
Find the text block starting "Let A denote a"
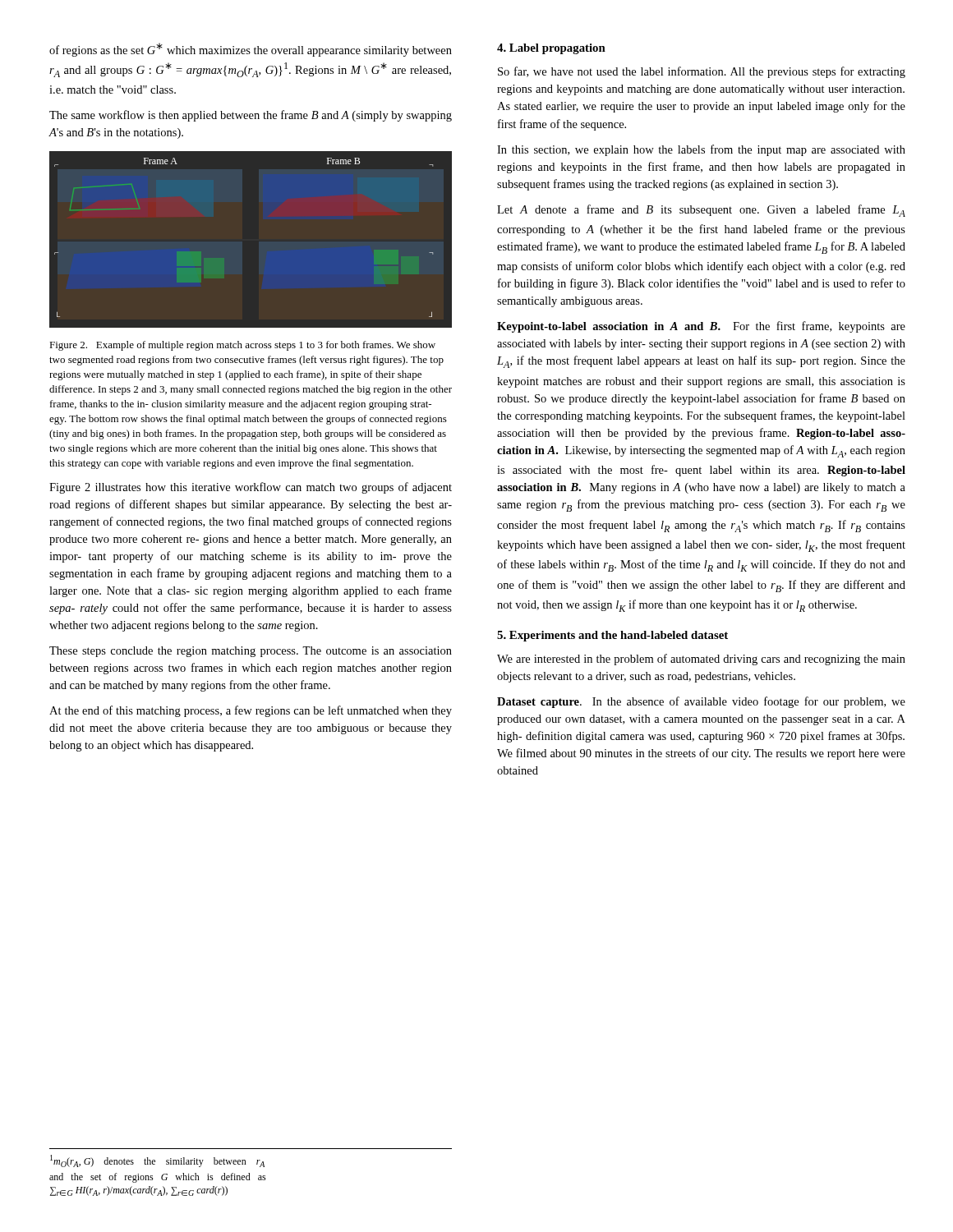coord(701,255)
